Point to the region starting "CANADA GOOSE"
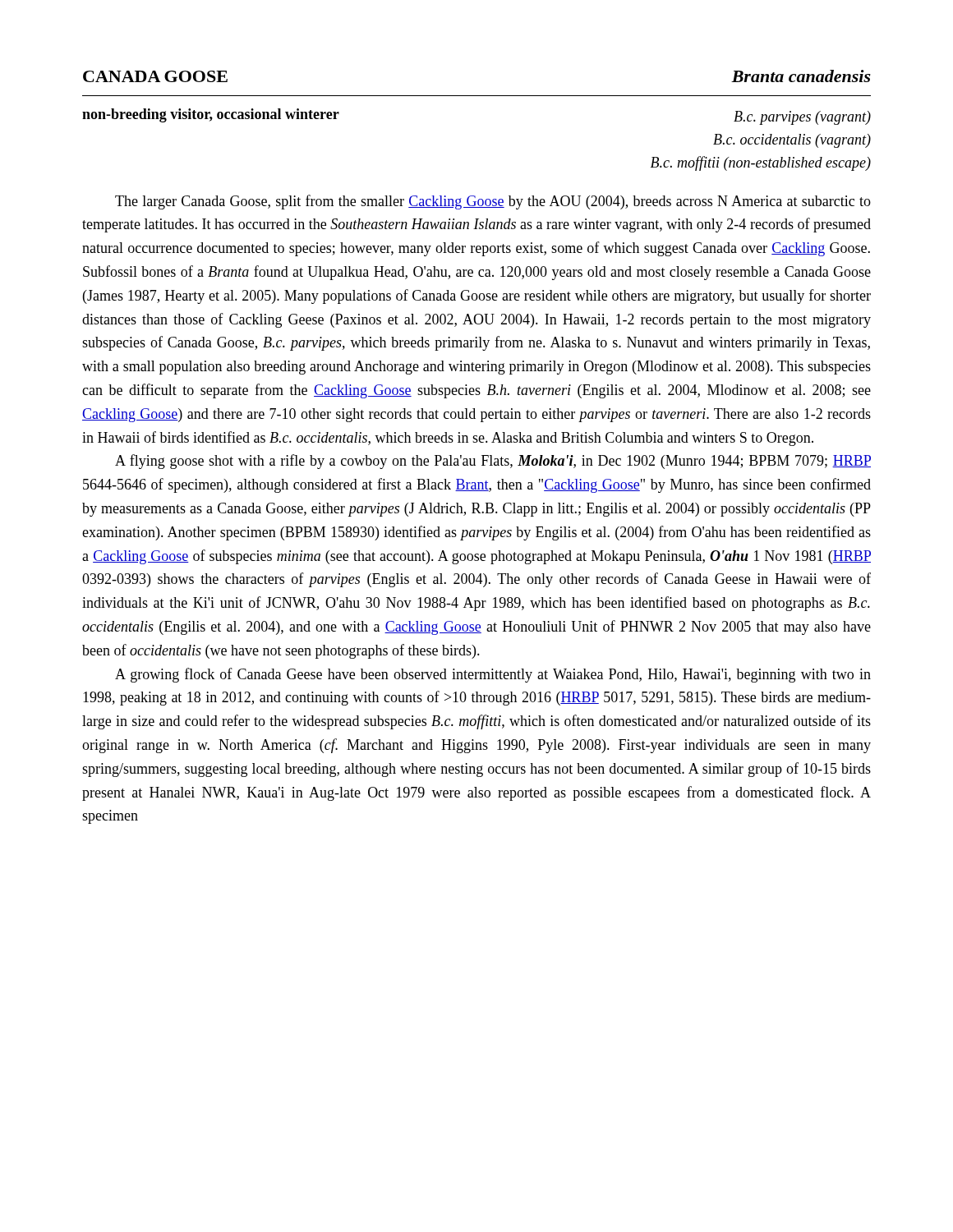The height and width of the screenshot is (1232, 953). click(x=155, y=76)
